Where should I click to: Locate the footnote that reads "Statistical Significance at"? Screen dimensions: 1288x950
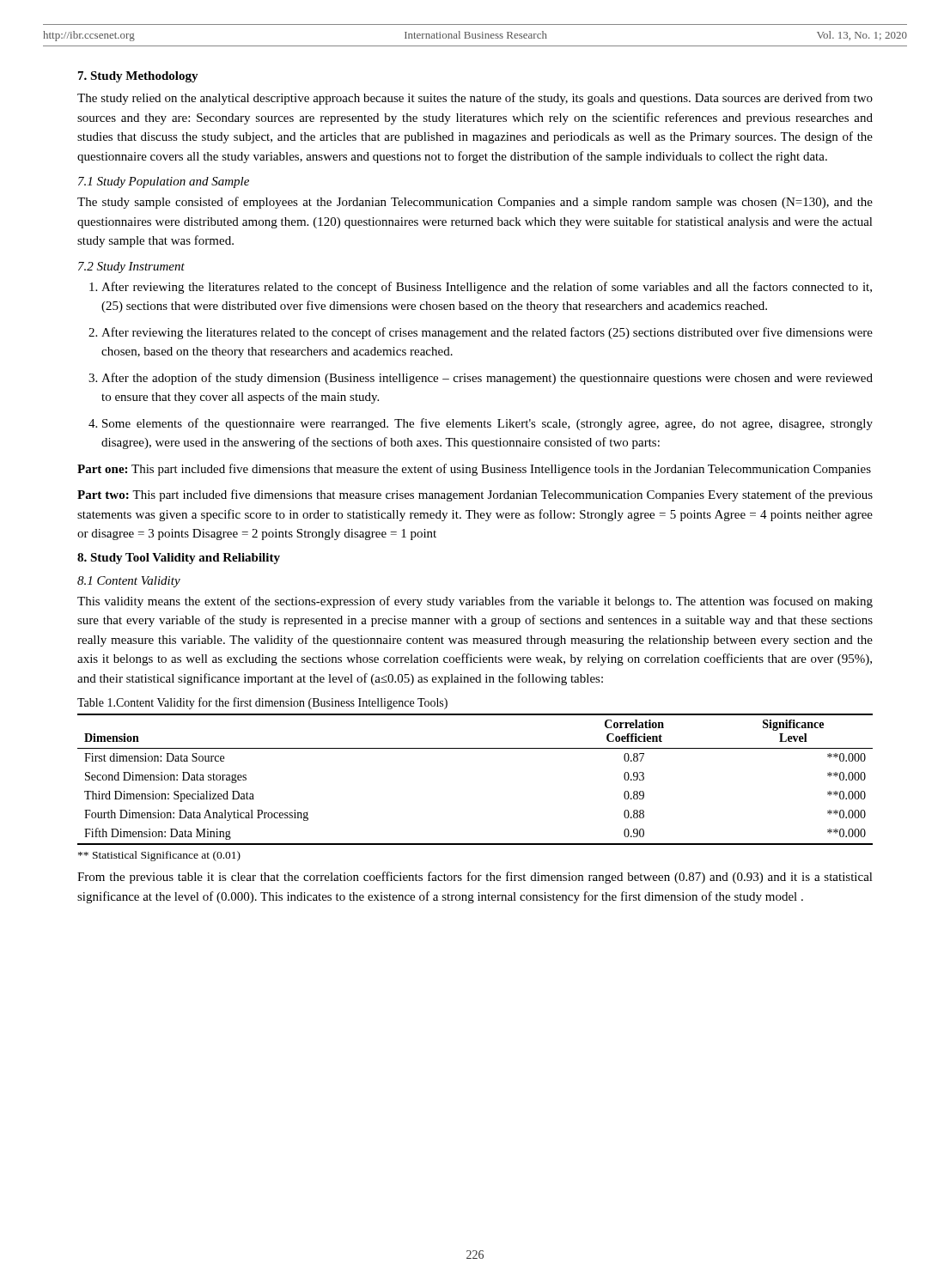[159, 855]
